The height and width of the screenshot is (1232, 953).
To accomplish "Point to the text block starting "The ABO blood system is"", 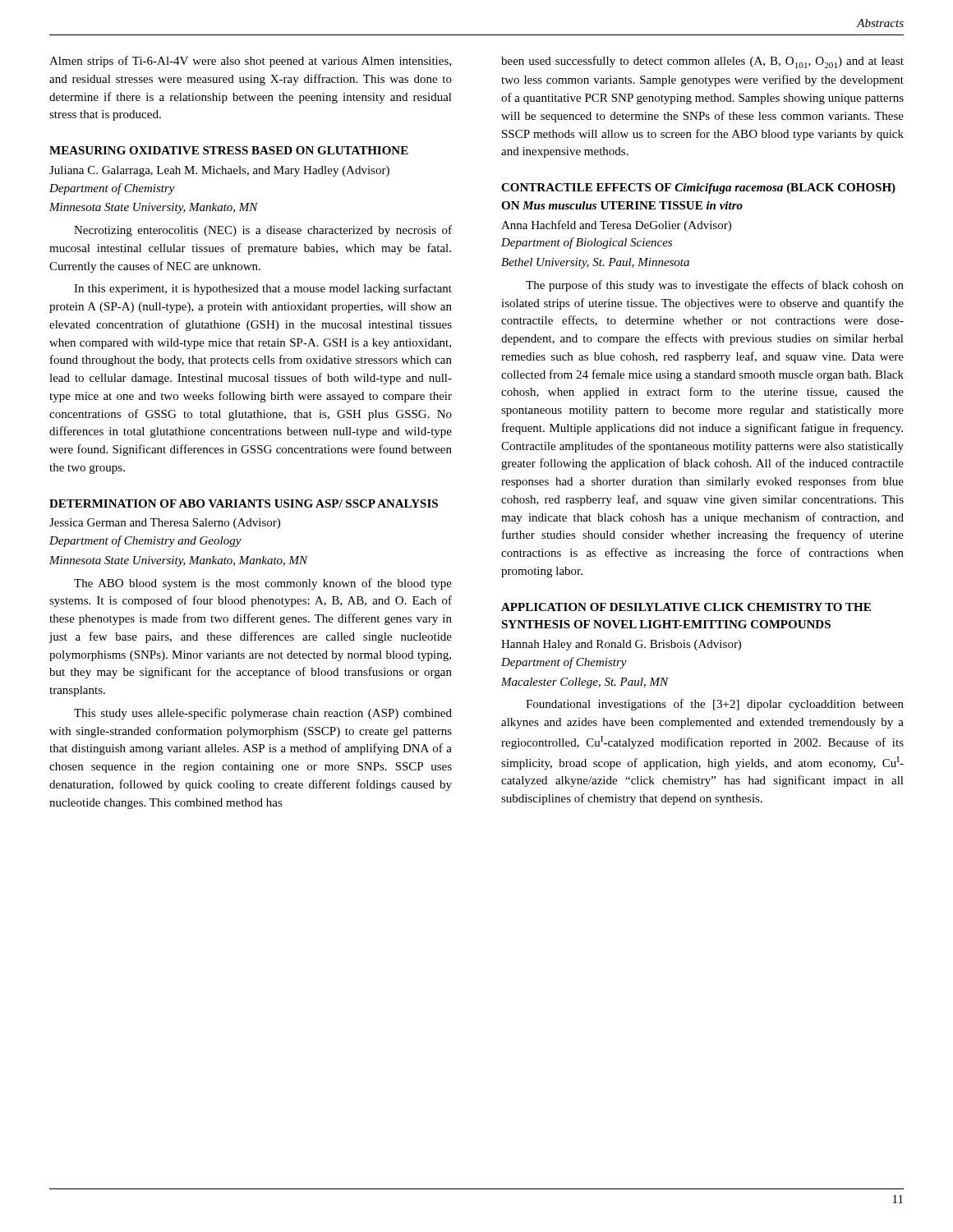I will pos(263,584).
